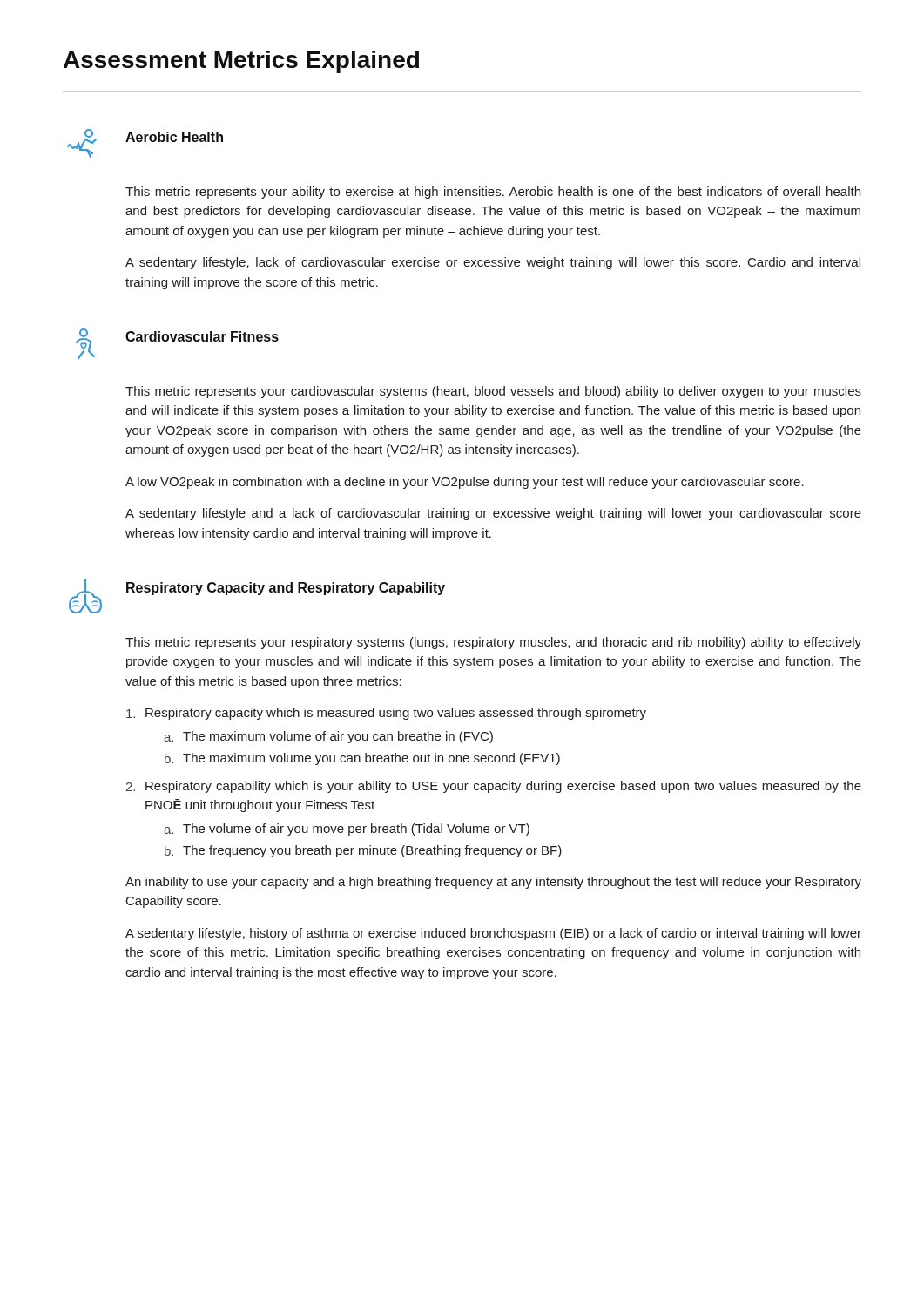Navigate to the block starting "Respiratory capacity which is measured using two"

point(493,737)
